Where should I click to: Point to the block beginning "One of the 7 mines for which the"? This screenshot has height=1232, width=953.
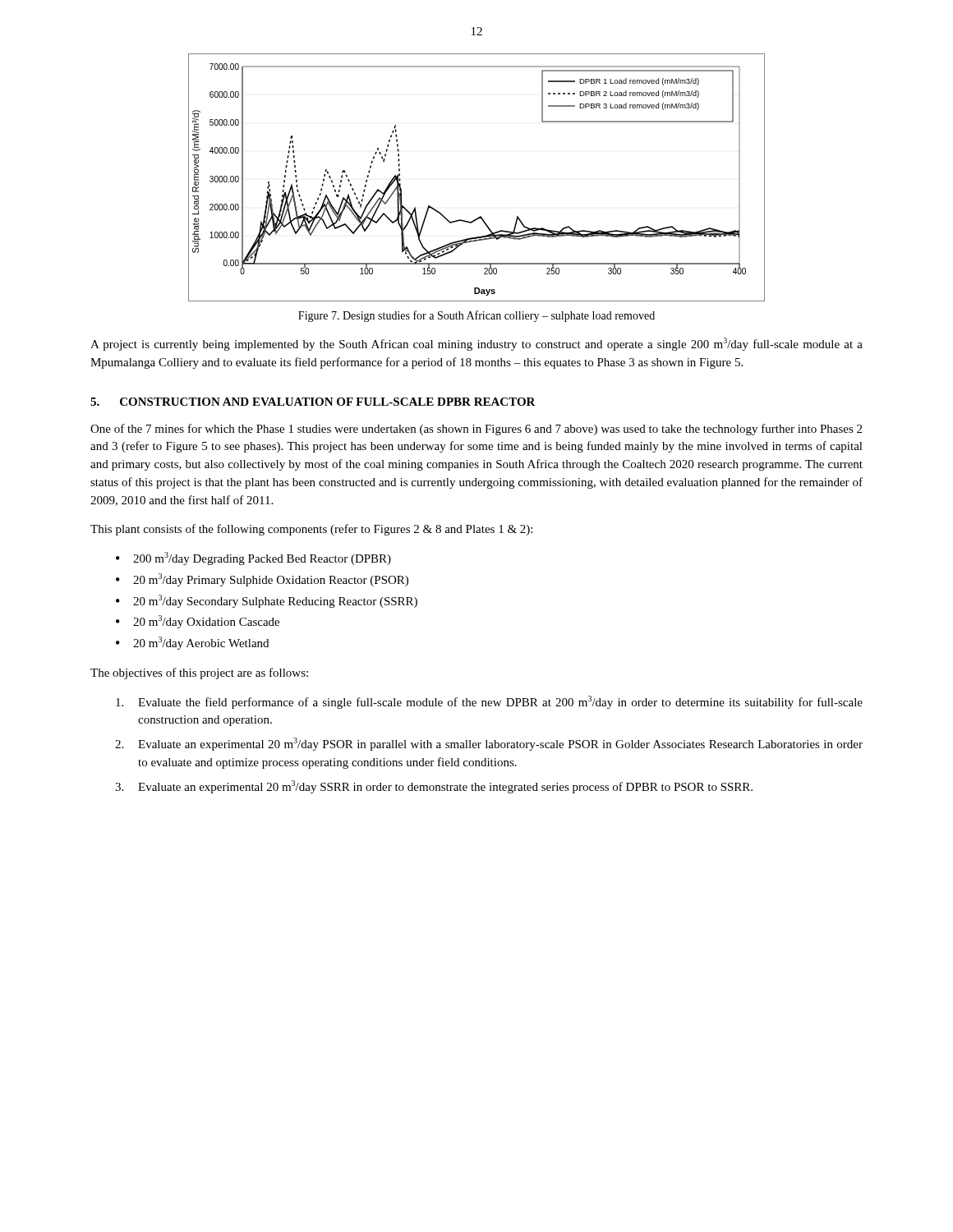476,464
